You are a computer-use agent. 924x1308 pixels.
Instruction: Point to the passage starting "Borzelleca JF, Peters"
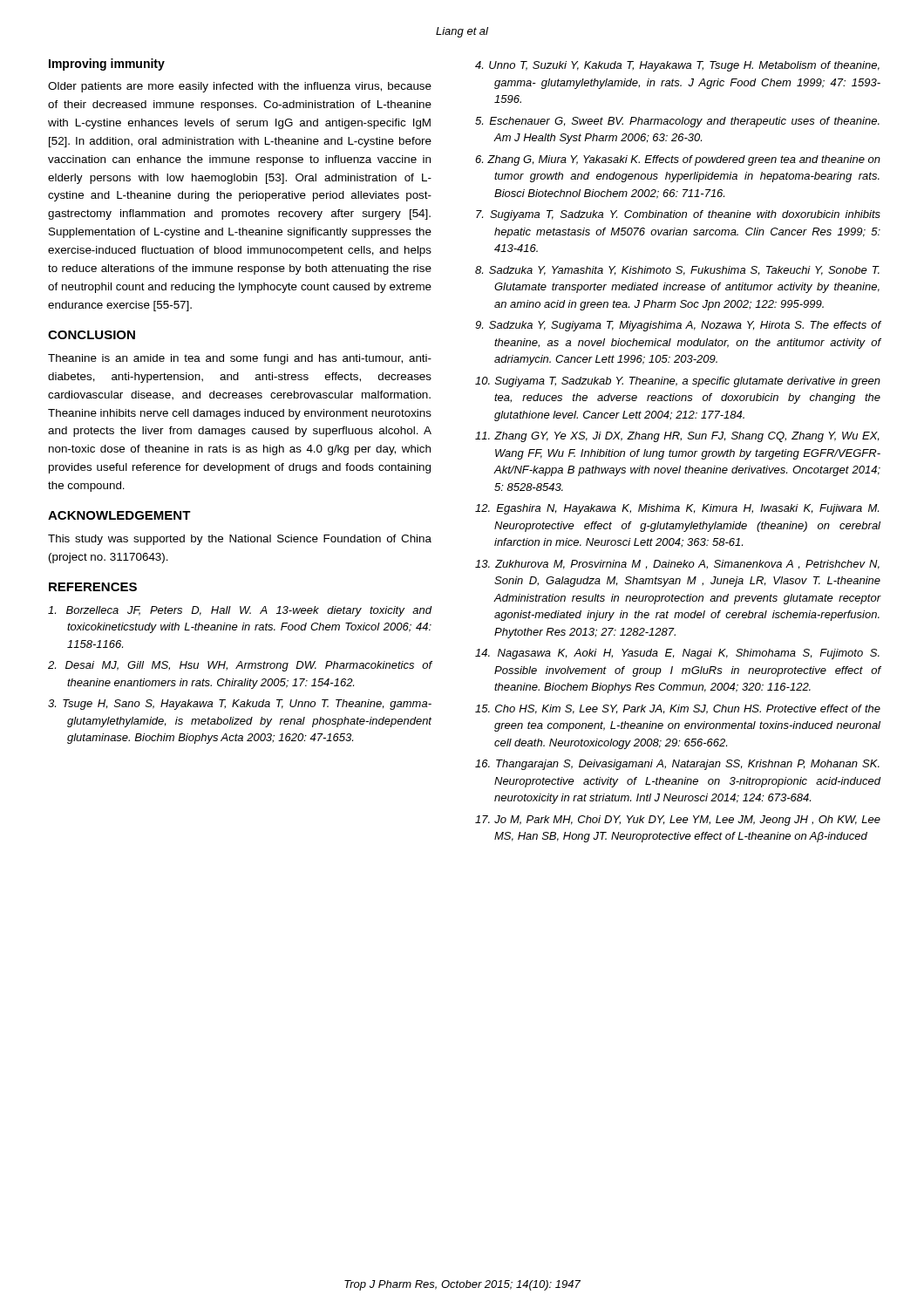[x=240, y=627]
